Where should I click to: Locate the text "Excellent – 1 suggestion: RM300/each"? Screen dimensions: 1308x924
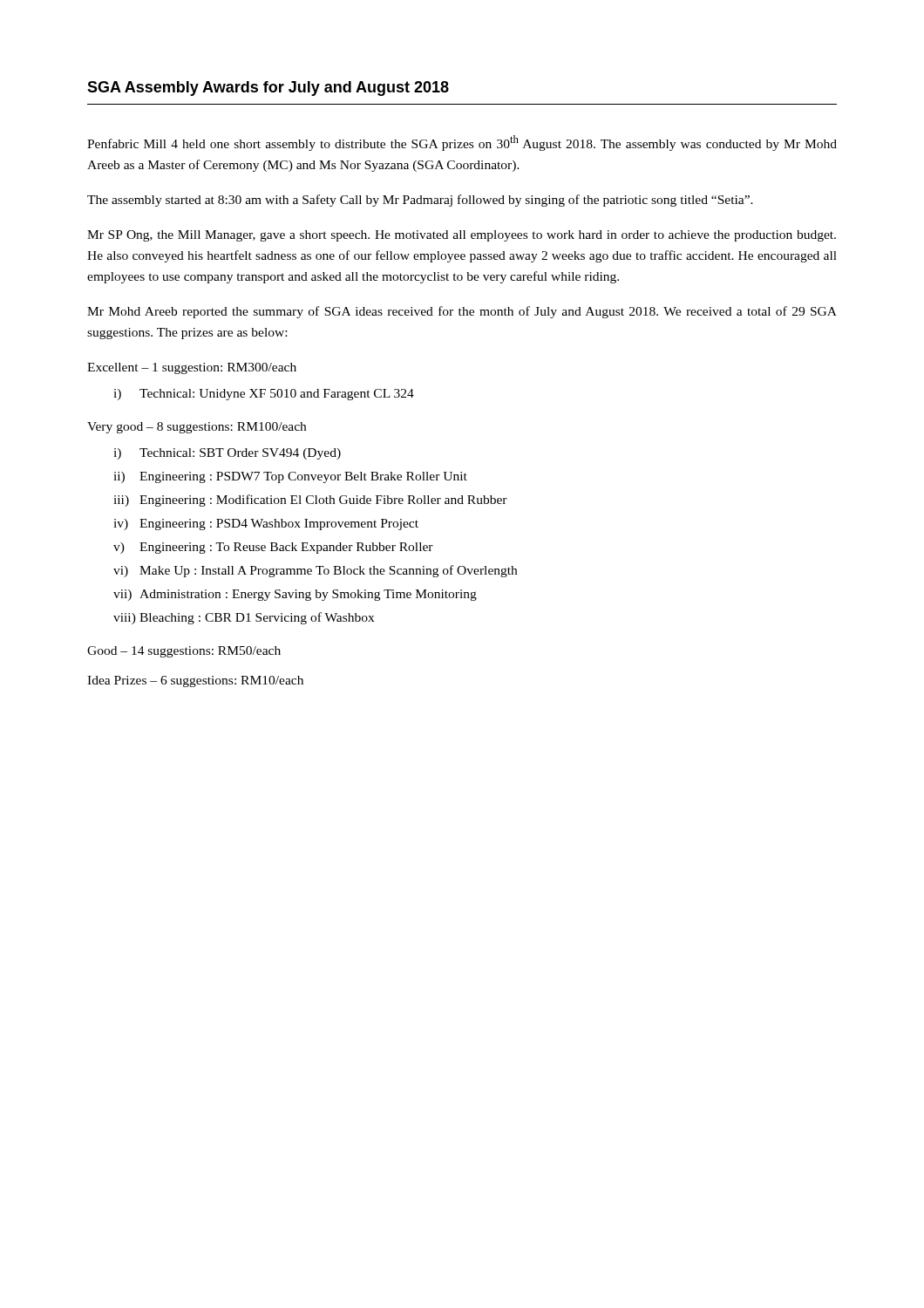(x=192, y=367)
